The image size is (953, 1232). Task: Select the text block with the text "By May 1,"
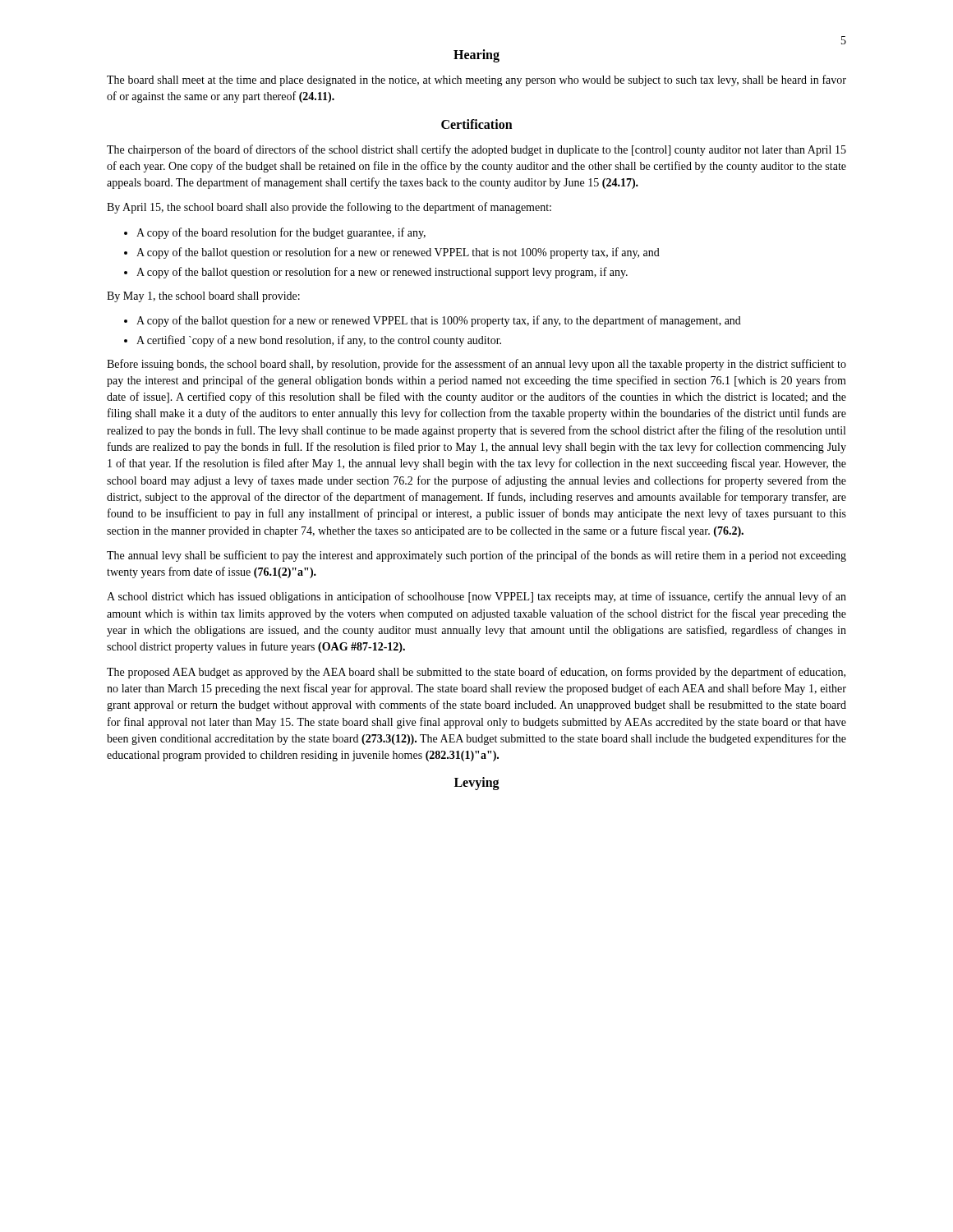tap(203, 297)
